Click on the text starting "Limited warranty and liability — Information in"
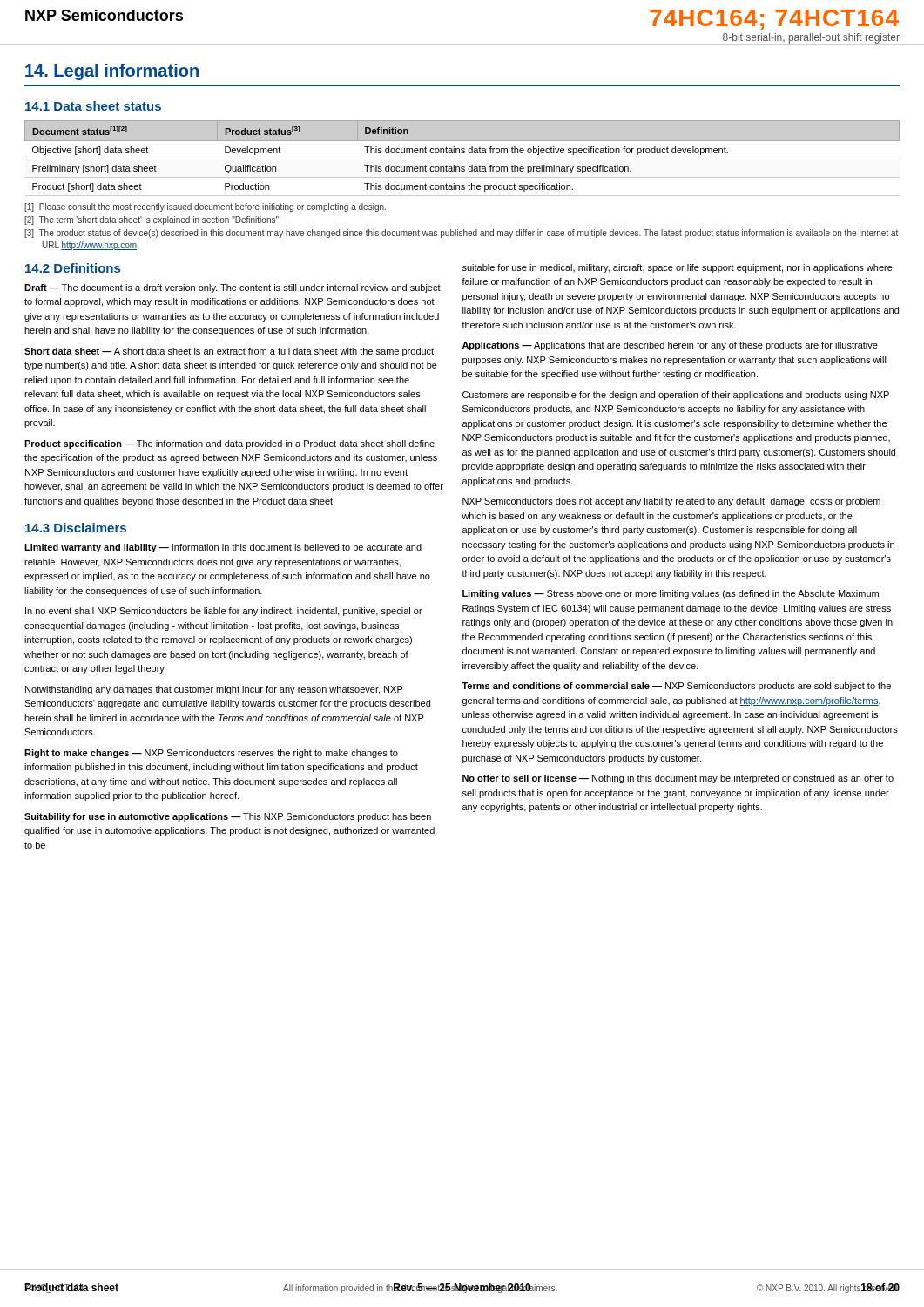Image resolution: width=924 pixels, height=1307 pixels. pos(227,569)
